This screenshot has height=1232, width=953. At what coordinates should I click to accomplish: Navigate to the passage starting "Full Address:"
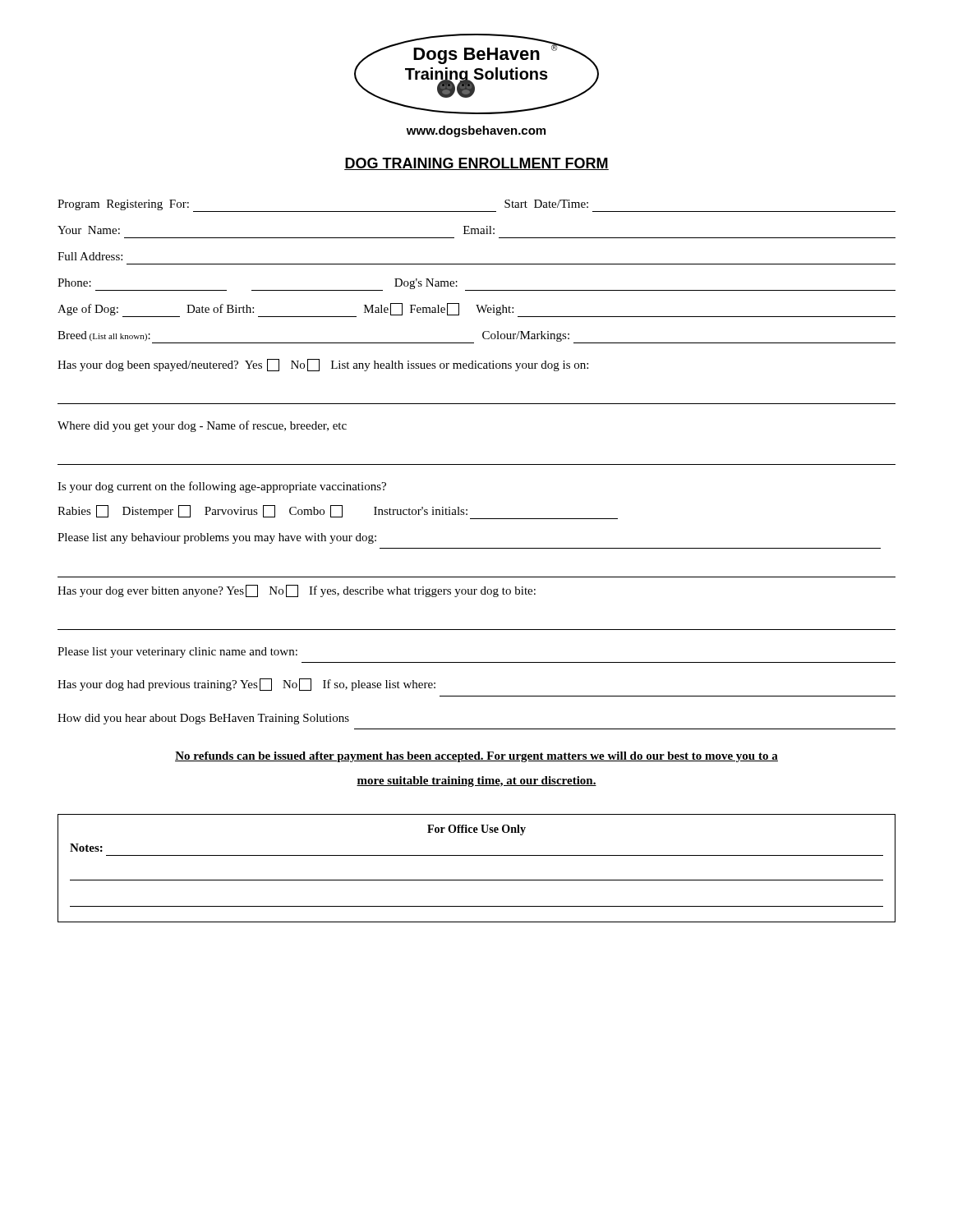coord(476,257)
